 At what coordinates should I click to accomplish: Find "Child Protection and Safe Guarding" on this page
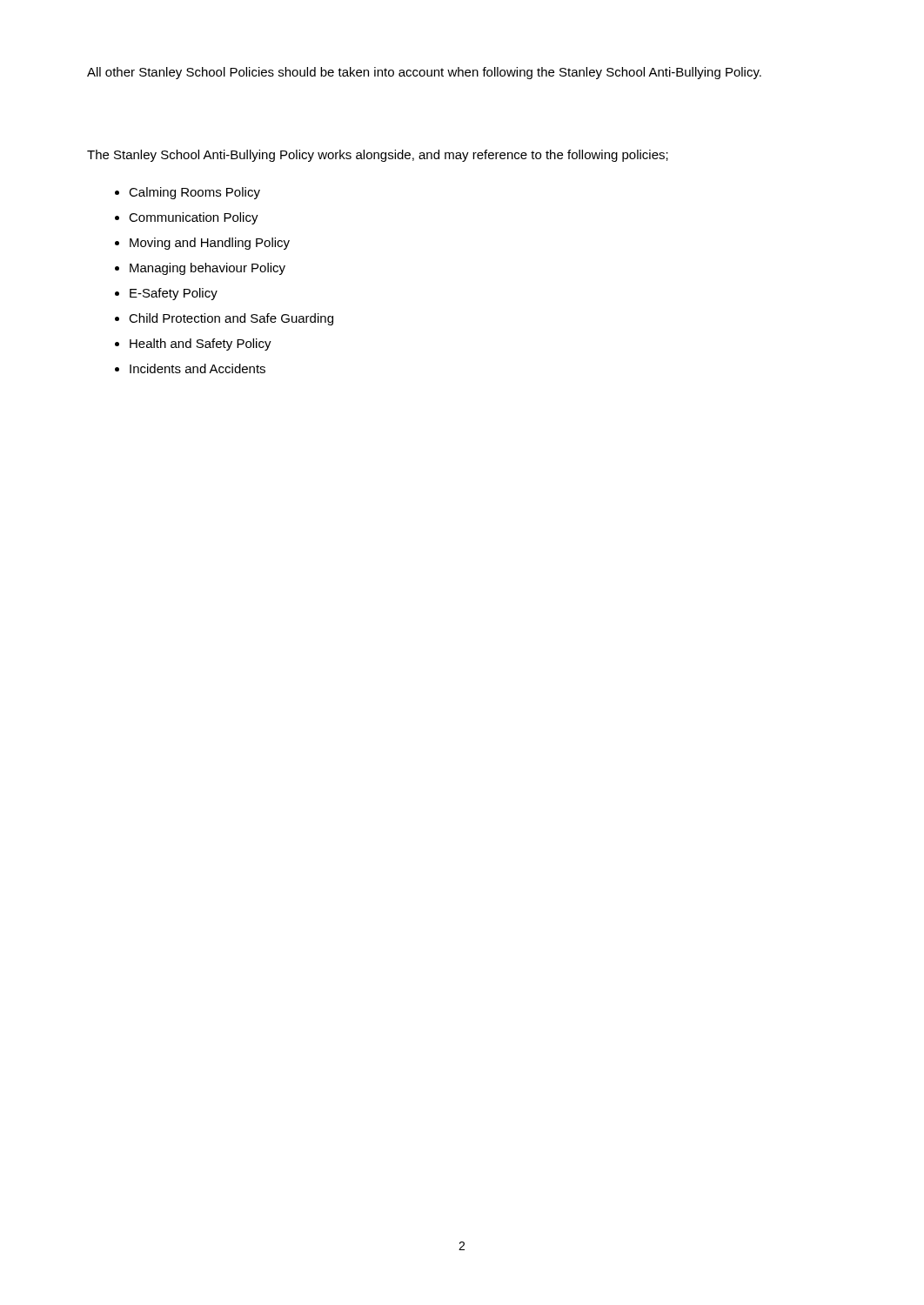(x=231, y=318)
